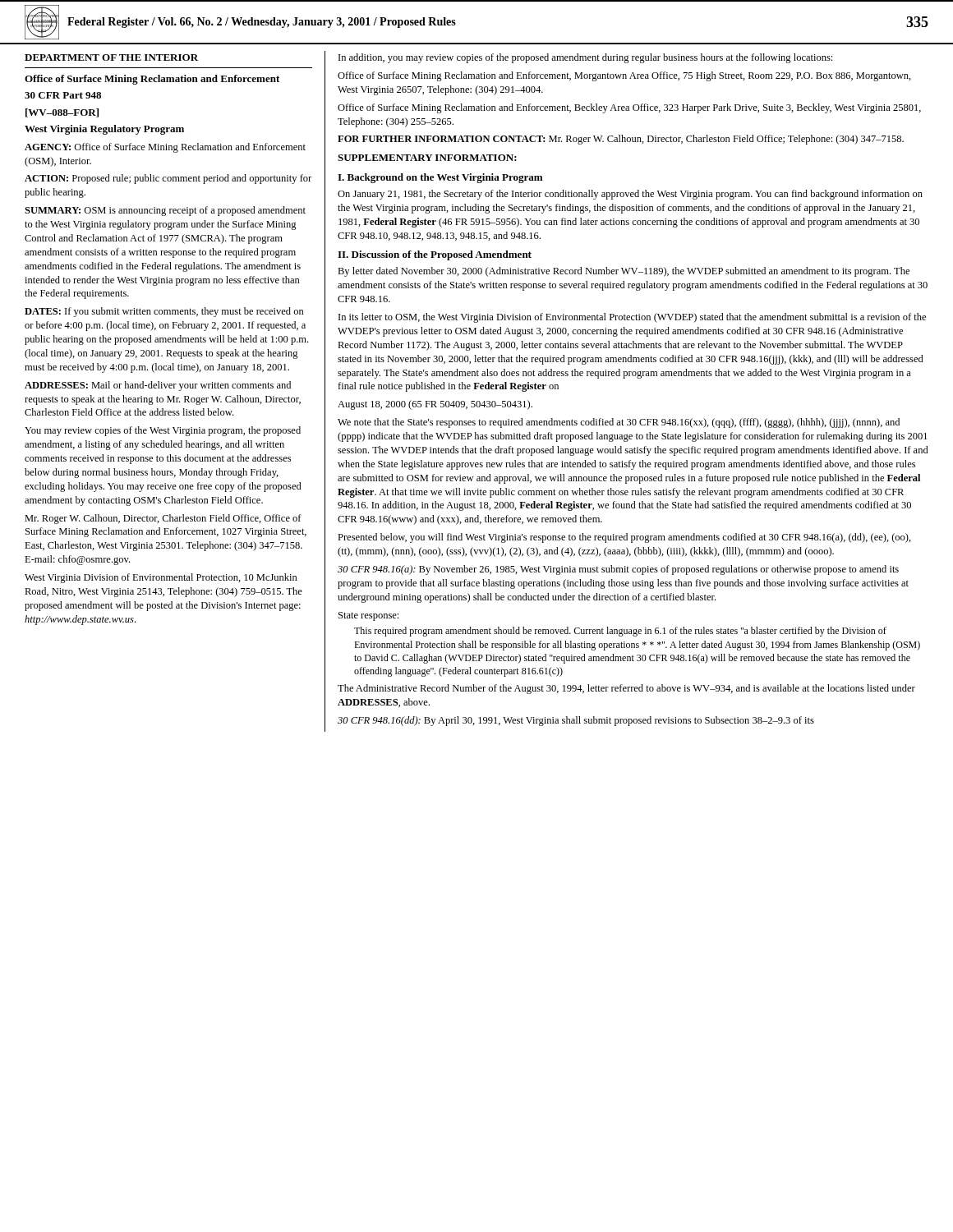Image resolution: width=953 pixels, height=1232 pixels.
Task: Locate the text block that reads "30 CFR 948.16(dd): By April"
Action: click(x=633, y=721)
